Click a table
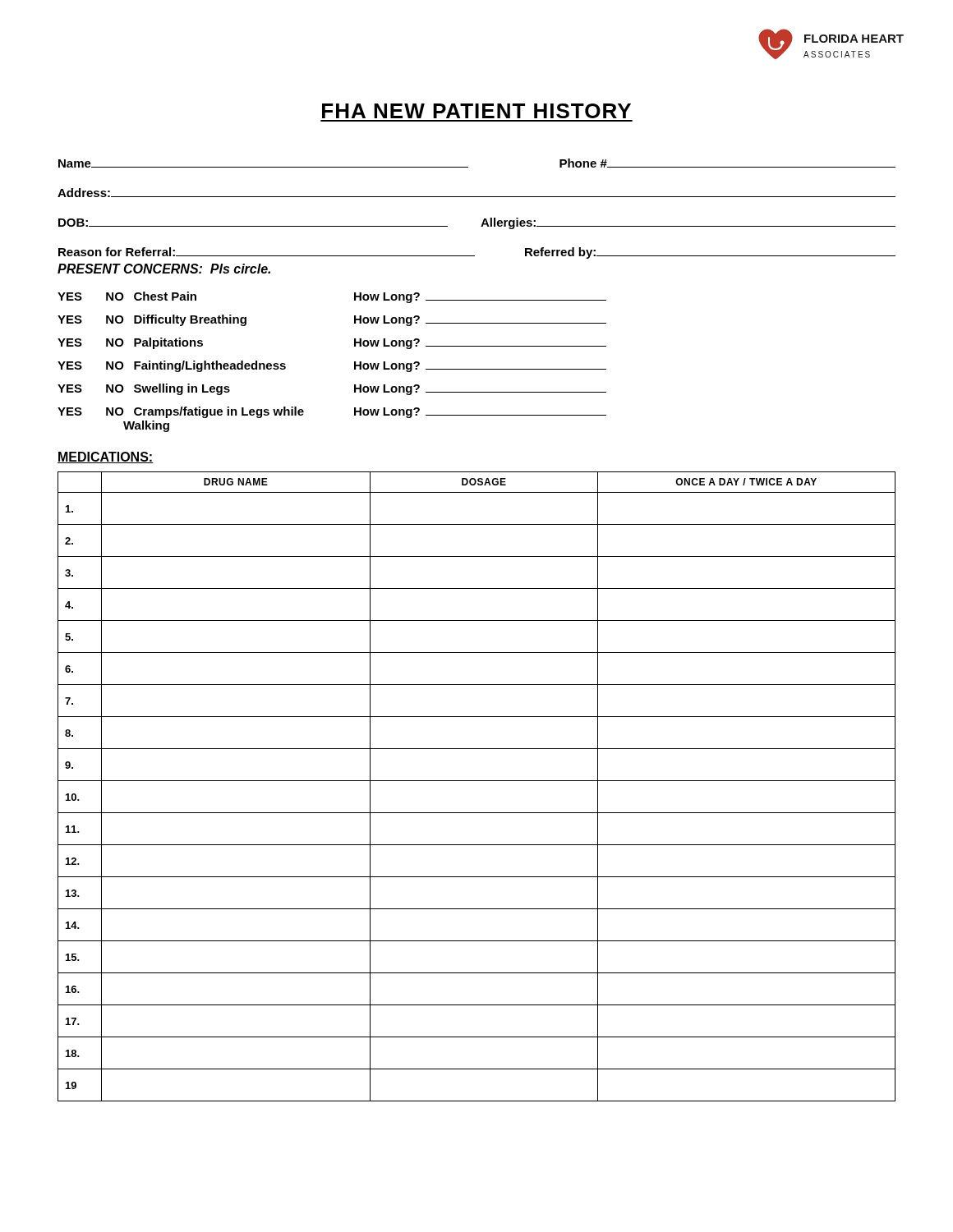Viewport: 953px width, 1232px height. tap(476, 786)
